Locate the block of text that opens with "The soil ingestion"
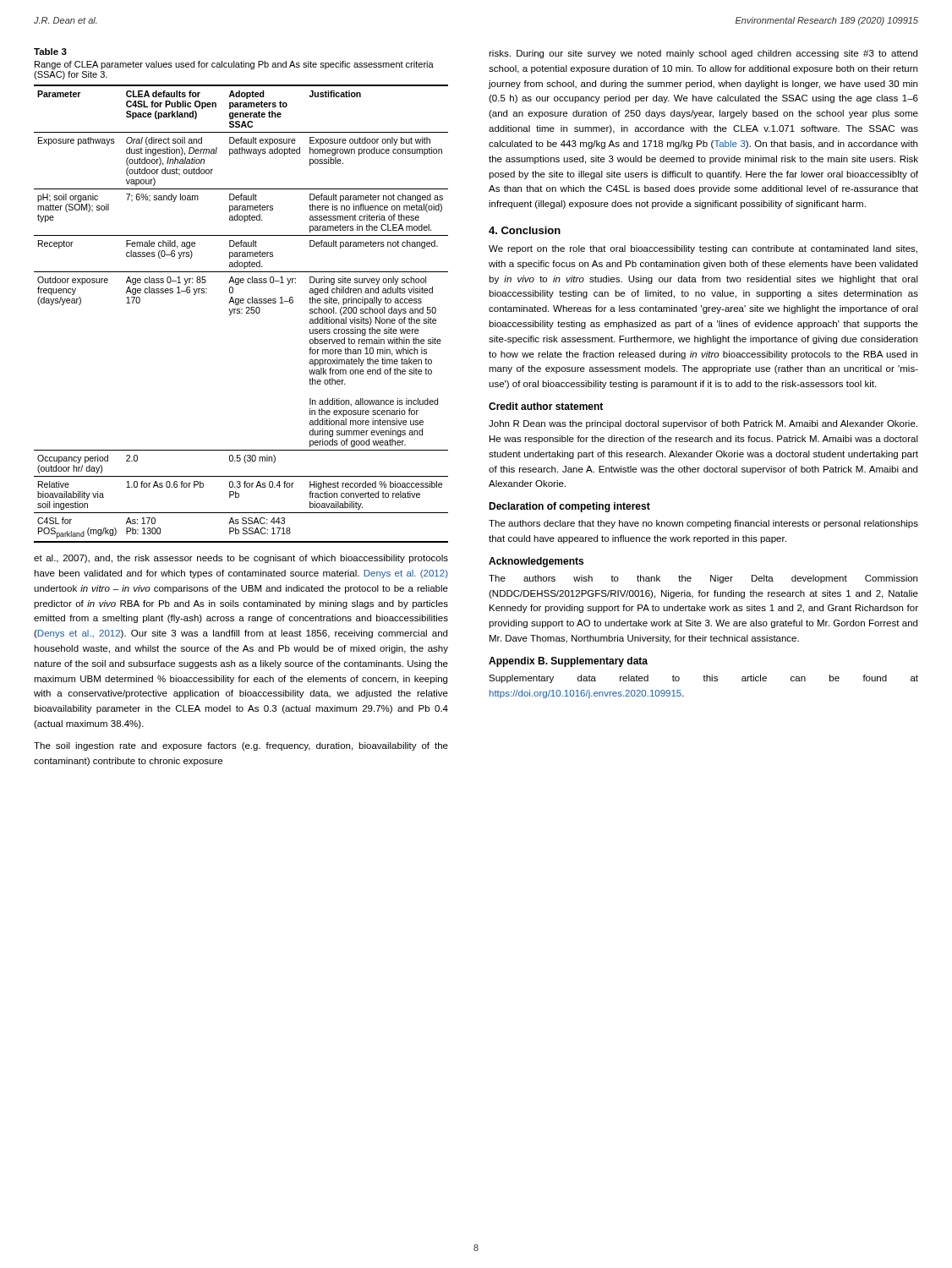The width and height of the screenshot is (952, 1268). [241, 753]
